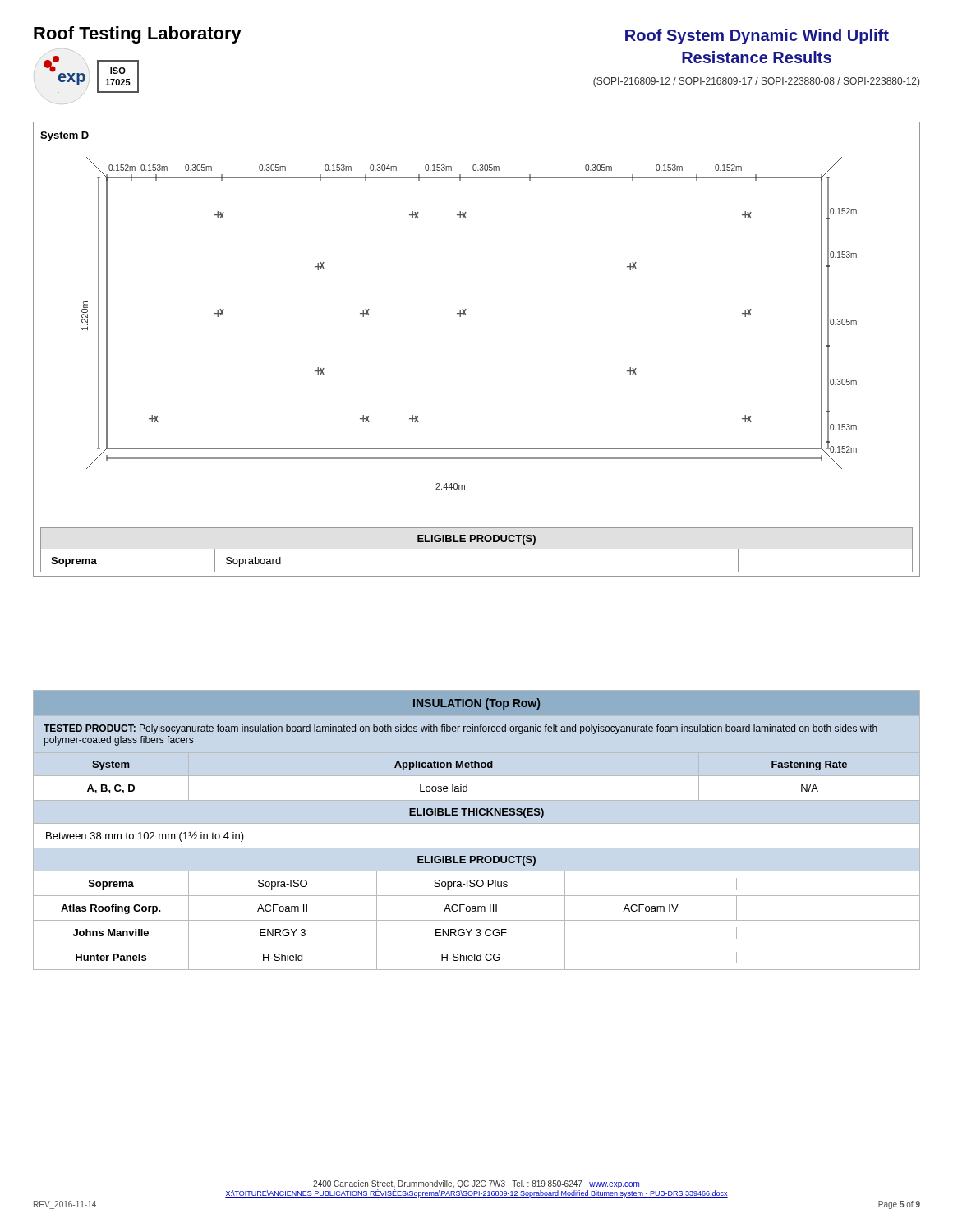This screenshot has height=1232, width=953.
Task: Locate the engineering diagram
Action: pyautogui.click(x=476, y=349)
